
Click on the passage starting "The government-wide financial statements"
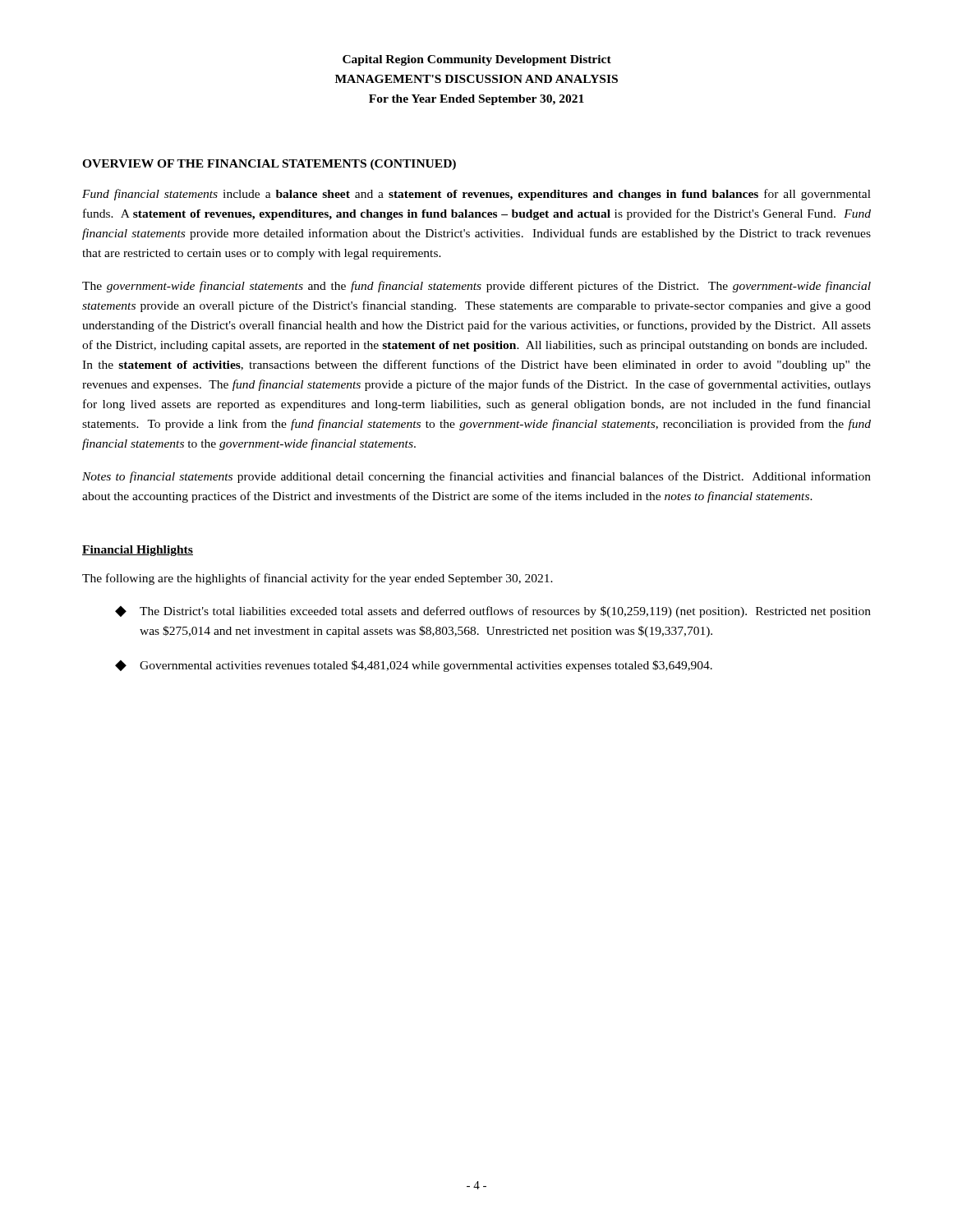click(476, 364)
